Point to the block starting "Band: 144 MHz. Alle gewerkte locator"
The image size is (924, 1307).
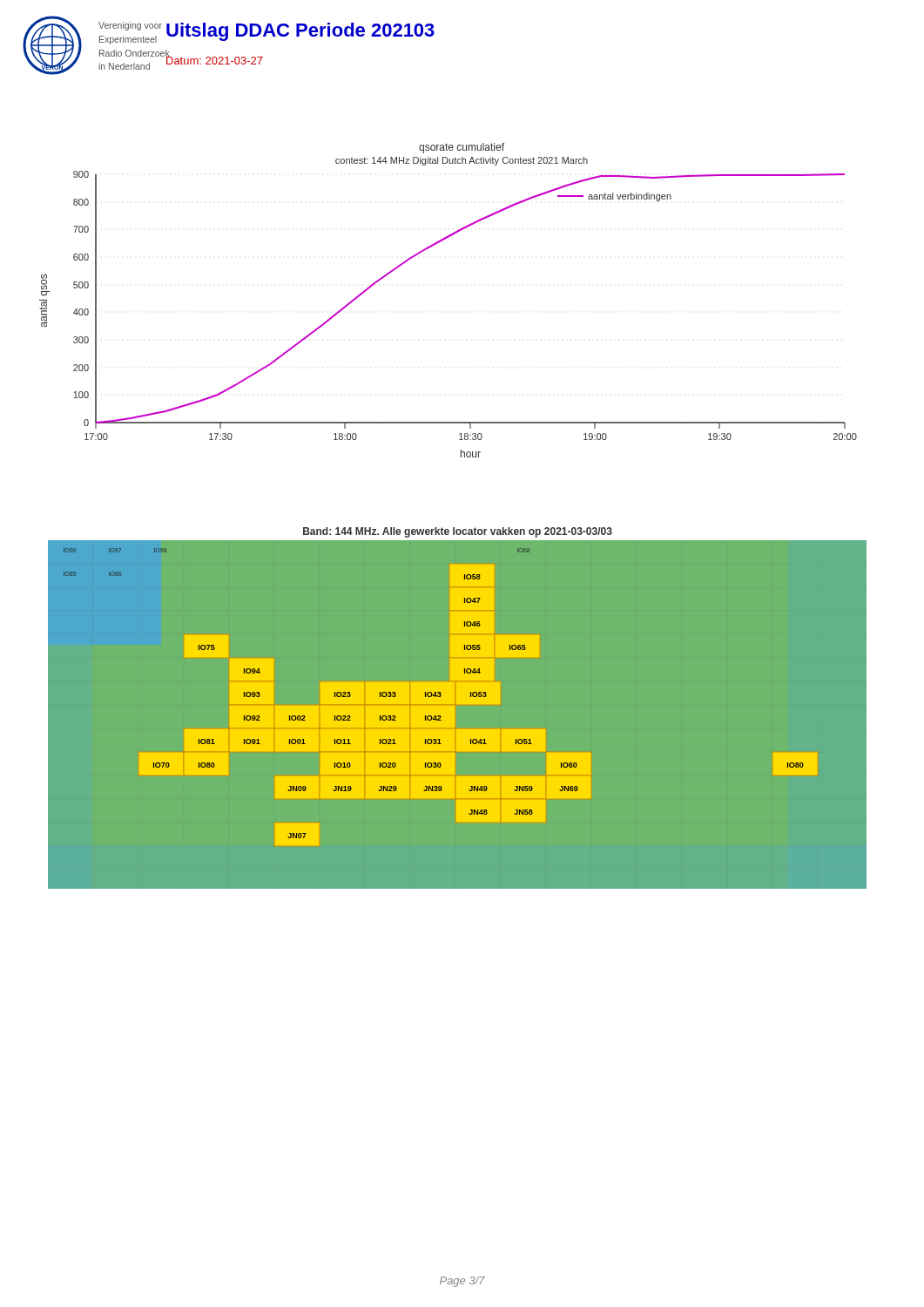pyautogui.click(x=457, y=531)
